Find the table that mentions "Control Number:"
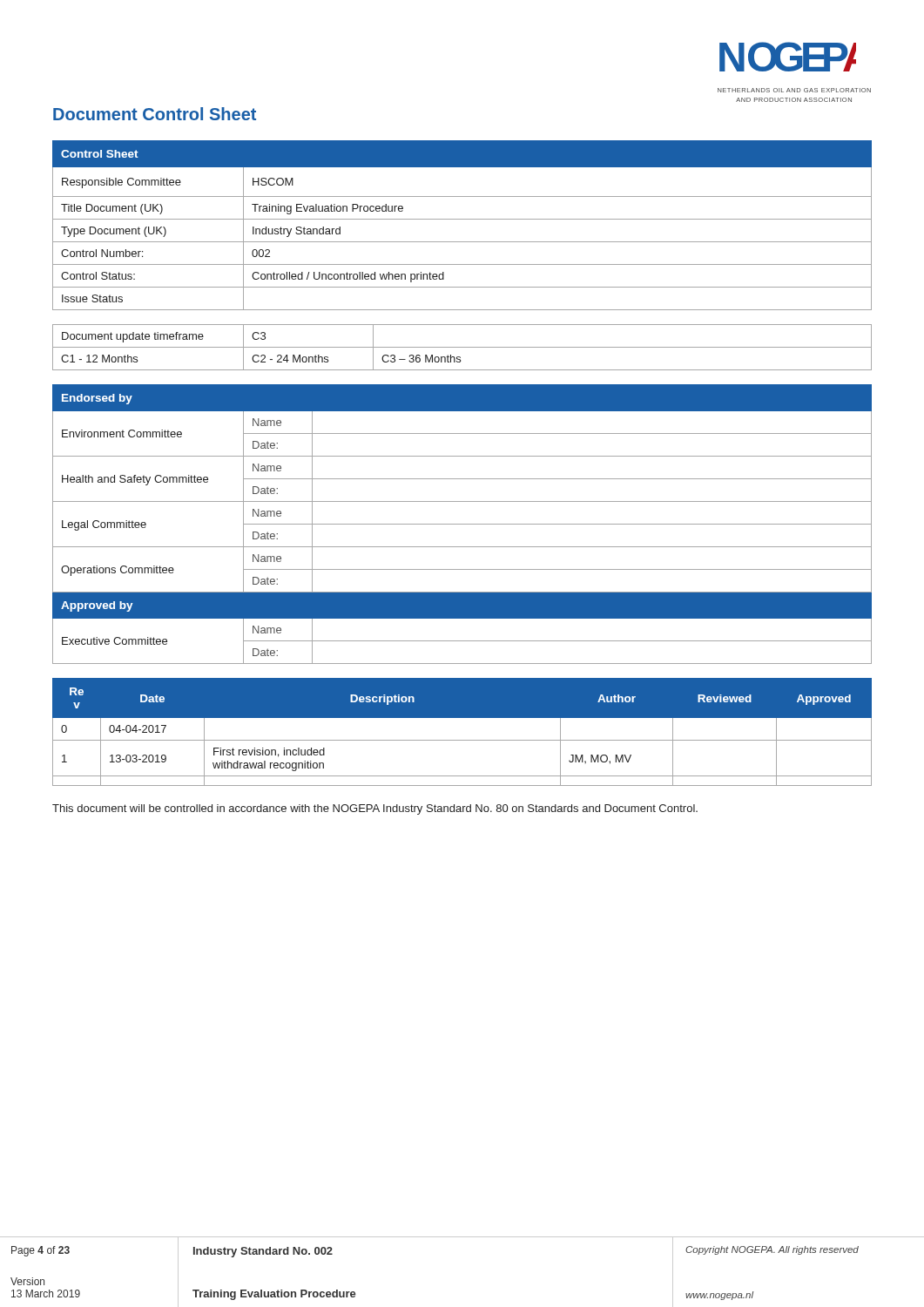Image resolution: width=924 pixels, height=1307 pixels. pyautogui.click(x=462, y=225)
